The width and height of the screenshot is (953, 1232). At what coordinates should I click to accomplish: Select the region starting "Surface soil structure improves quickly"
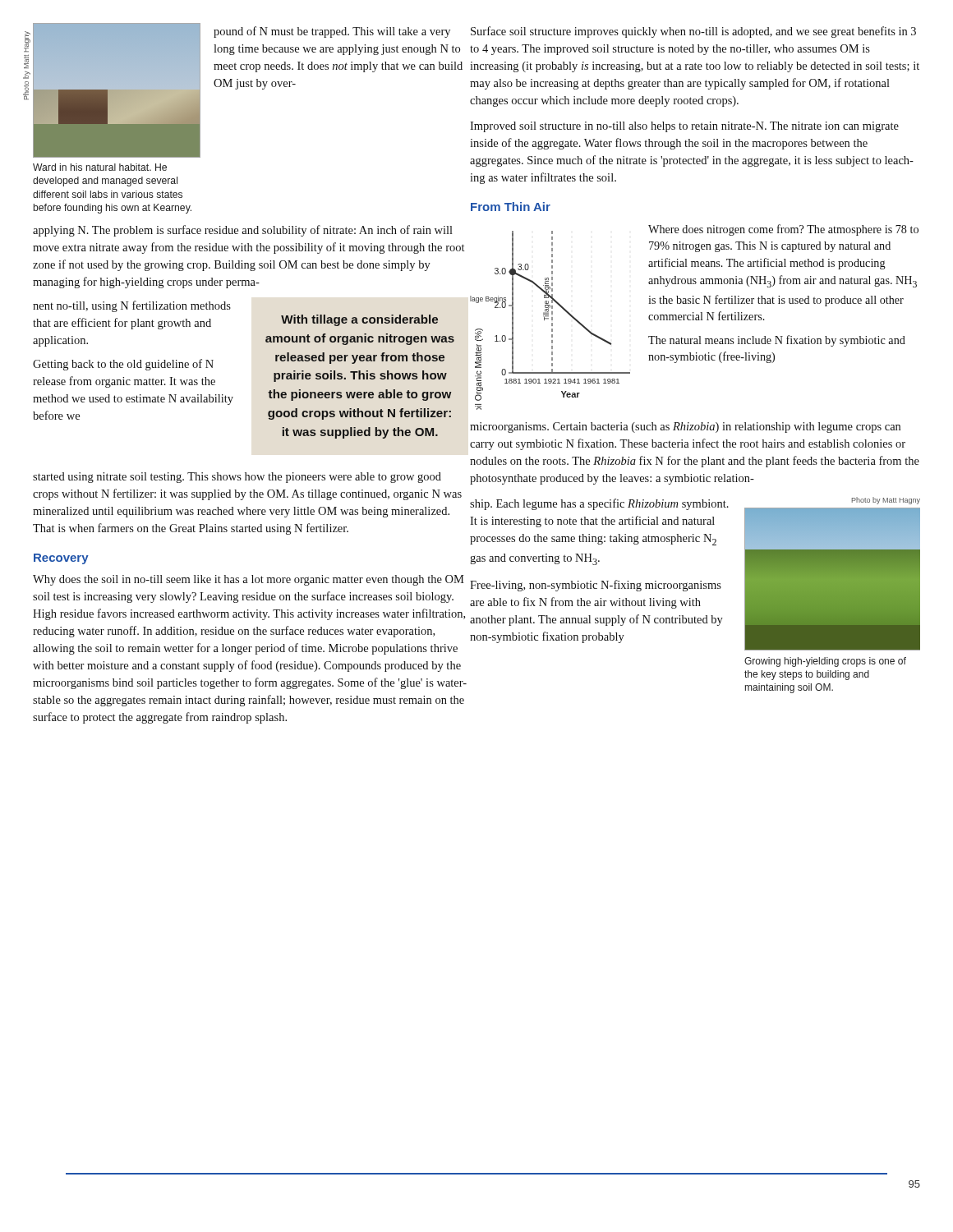click(695, 66)
